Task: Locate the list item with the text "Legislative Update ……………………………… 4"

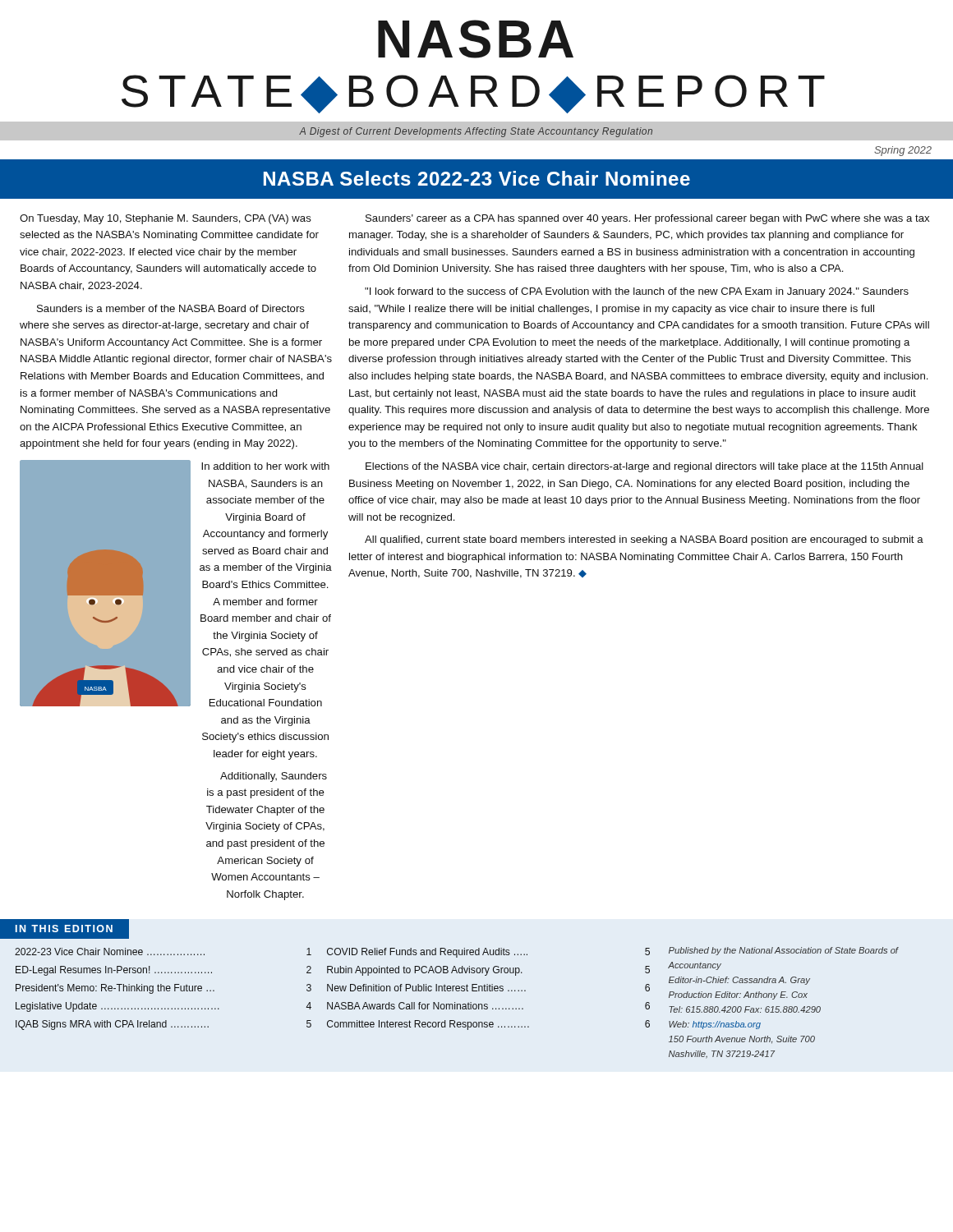Action: pos(163,1007)
